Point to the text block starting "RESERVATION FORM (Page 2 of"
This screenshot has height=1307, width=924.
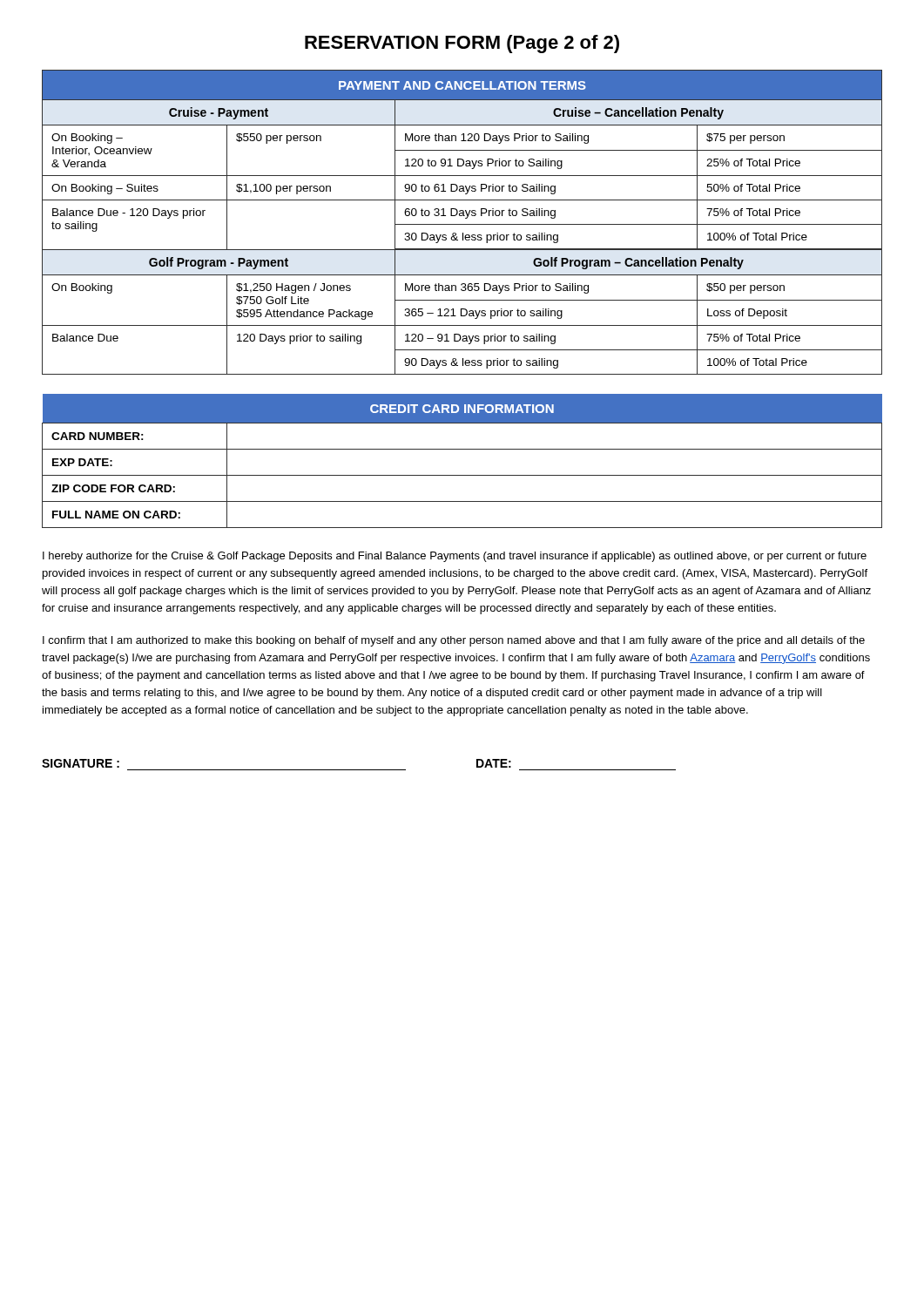click(462, 42)
